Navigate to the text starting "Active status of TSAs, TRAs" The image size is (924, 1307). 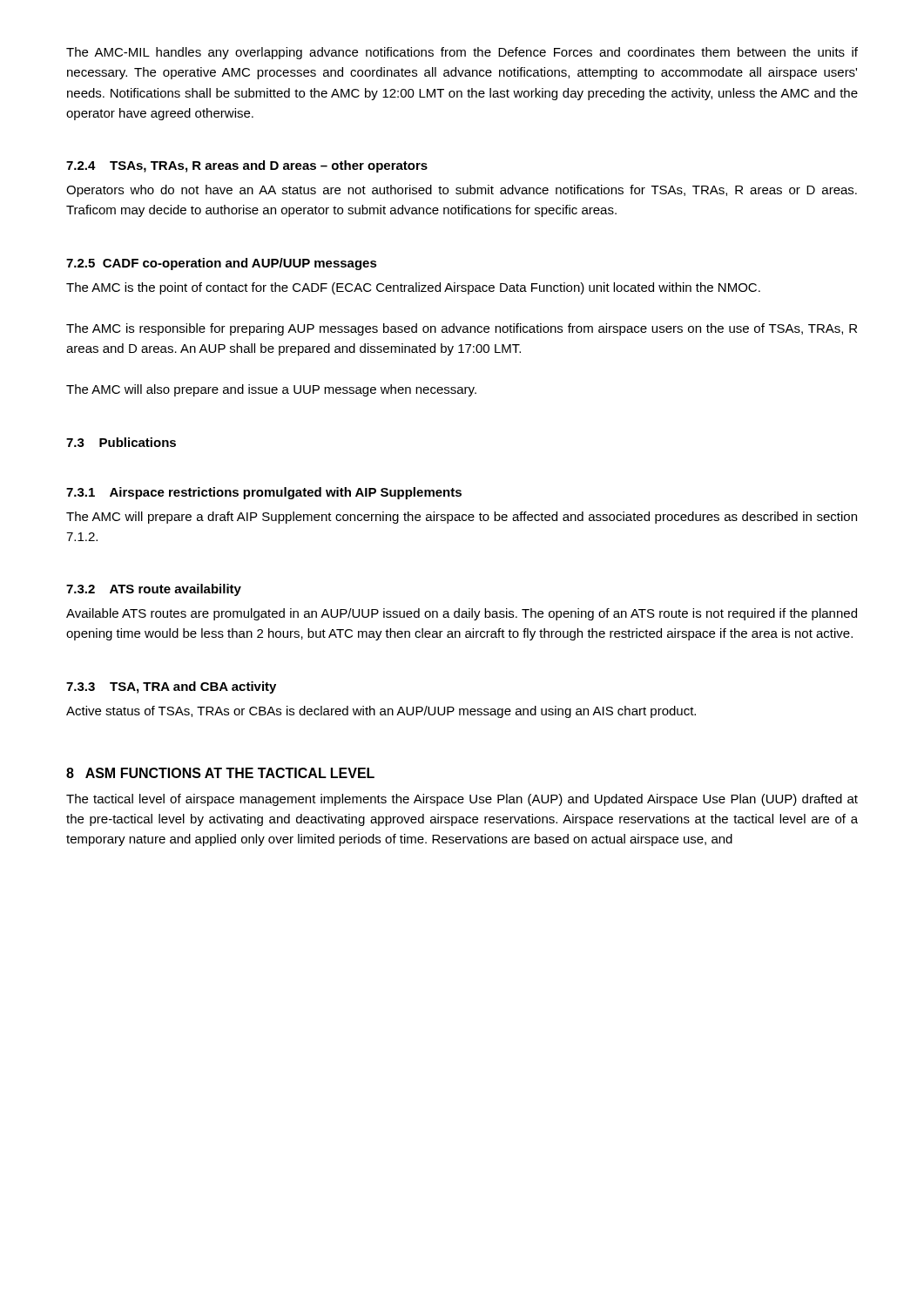point(382,710)
